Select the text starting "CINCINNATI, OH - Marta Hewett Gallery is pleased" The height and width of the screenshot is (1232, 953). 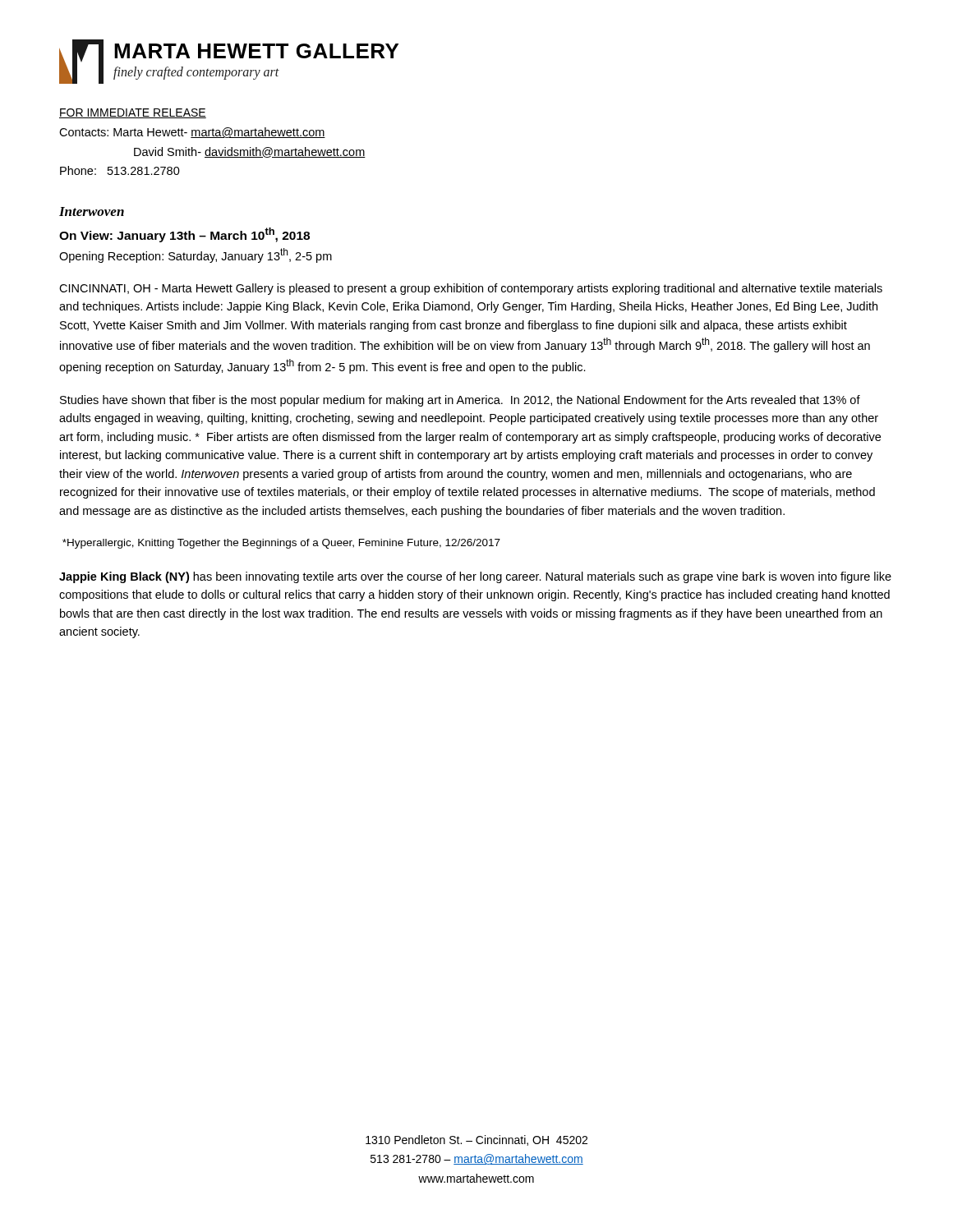point(471,327)
